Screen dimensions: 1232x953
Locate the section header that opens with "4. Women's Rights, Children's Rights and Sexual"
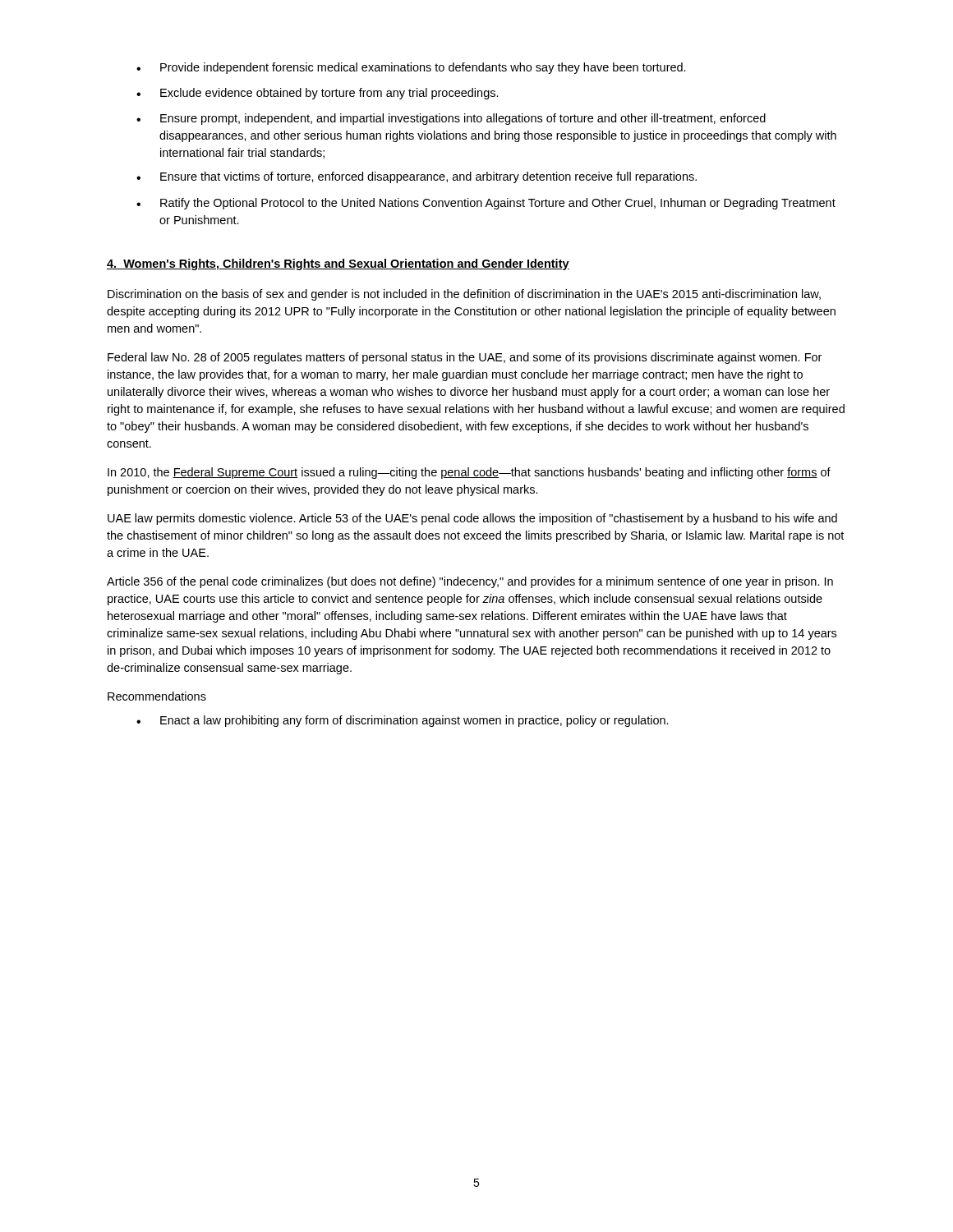(x=338, y=263)
